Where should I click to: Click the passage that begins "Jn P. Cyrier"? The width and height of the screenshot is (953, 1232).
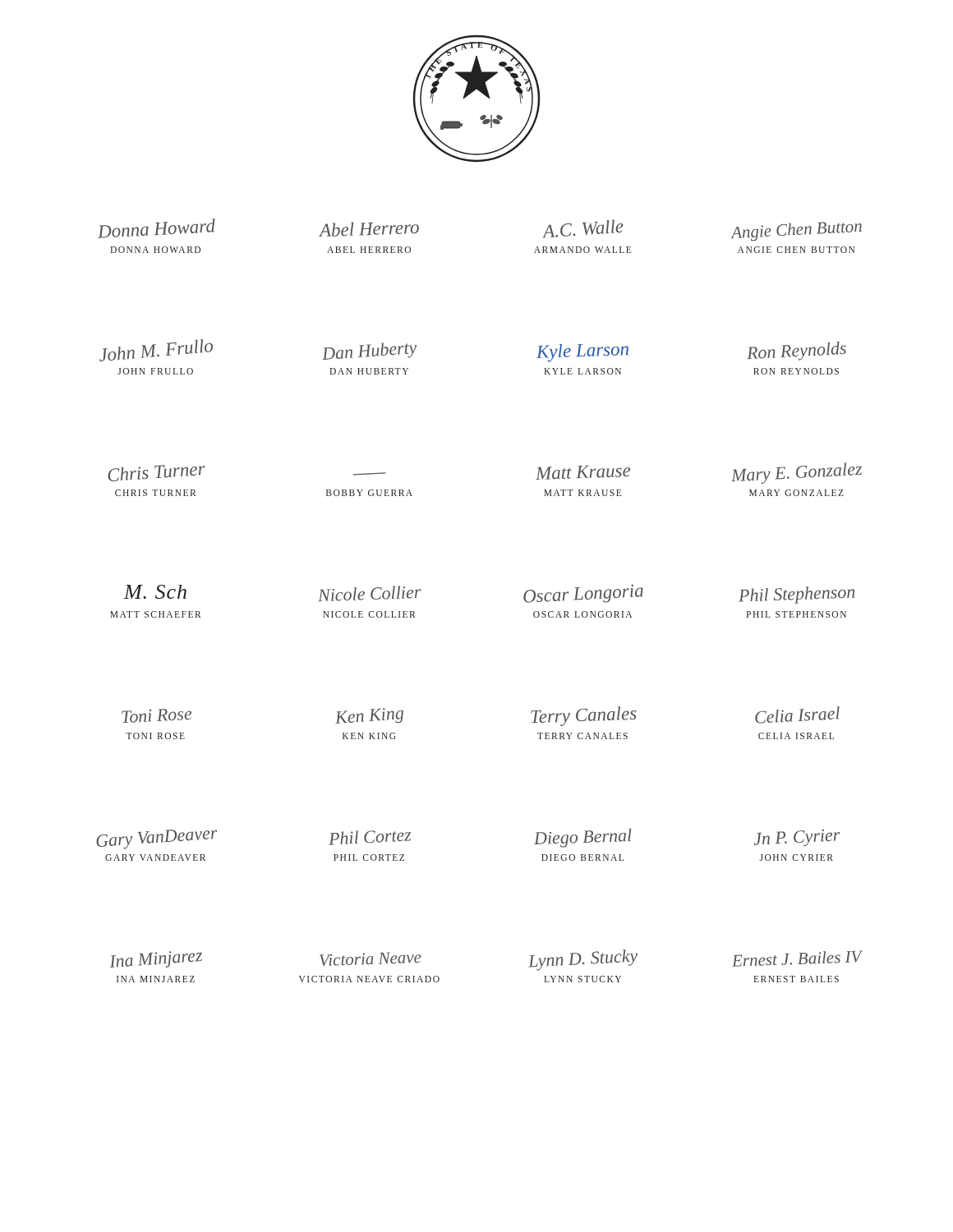tap(797, 830)
